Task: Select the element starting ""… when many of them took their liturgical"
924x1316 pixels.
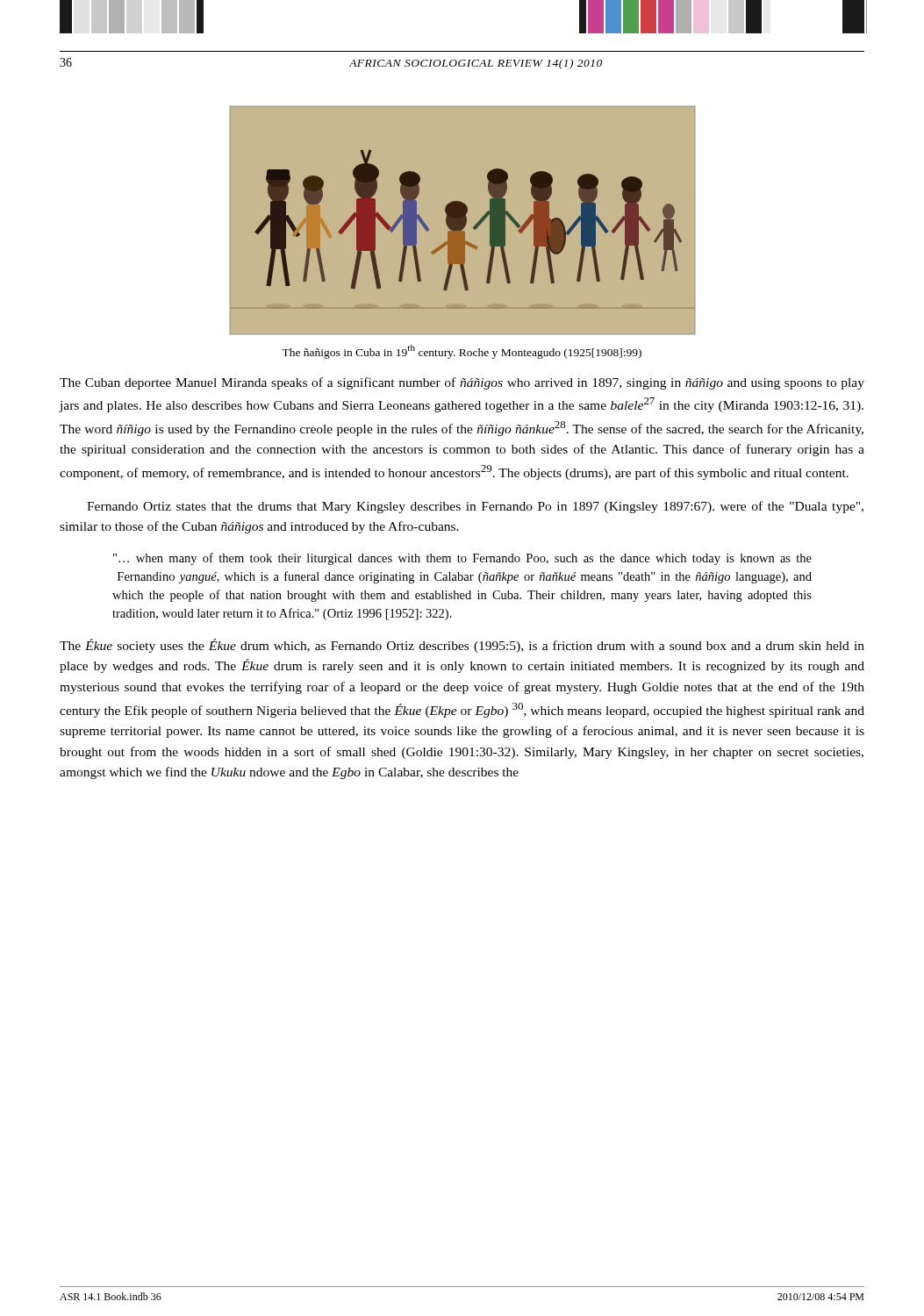Action: pyautogui.click(x=462, y=585)
